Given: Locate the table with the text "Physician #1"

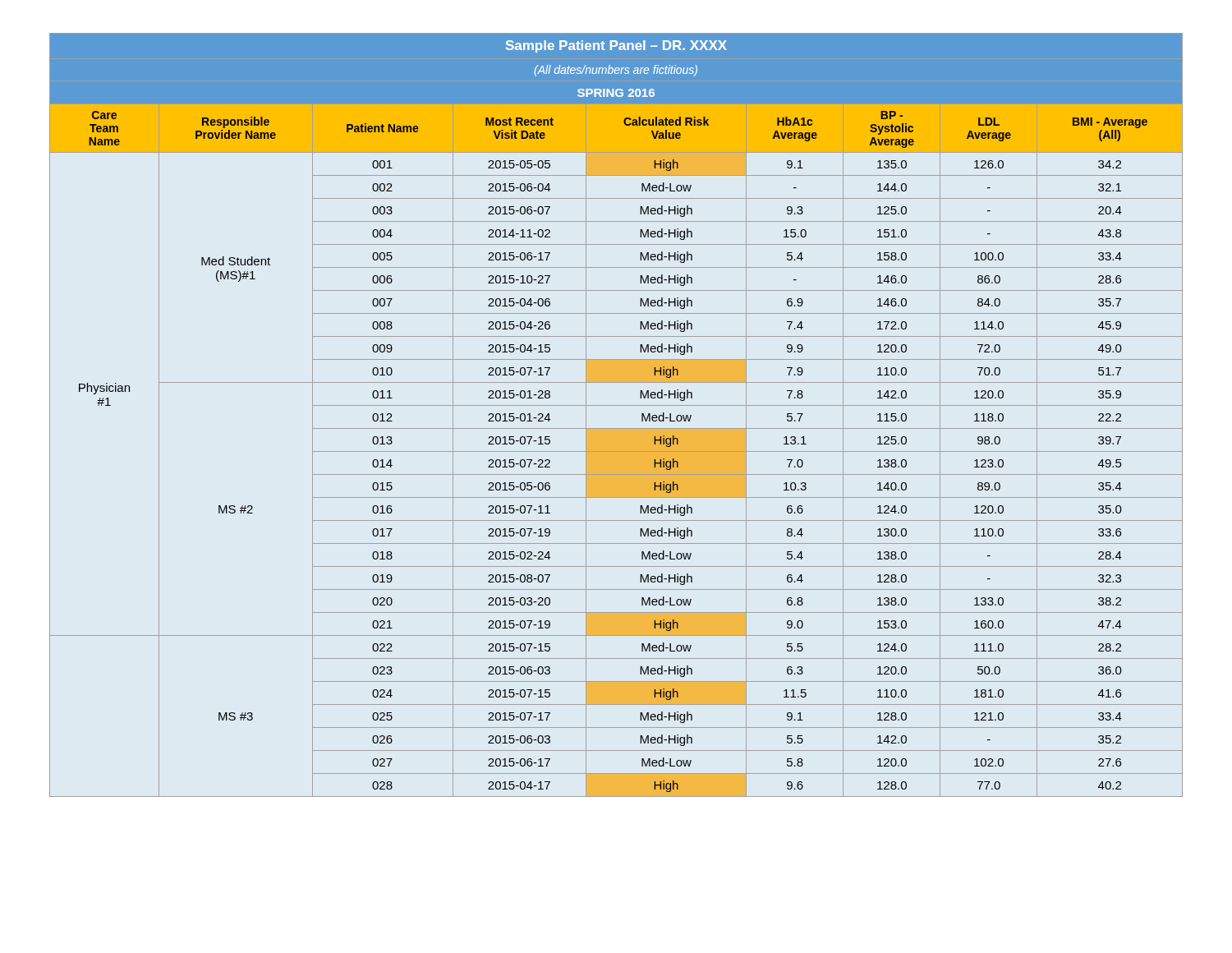Looking at the screenshot, I should pyautogui.click(x=616, y=415).
